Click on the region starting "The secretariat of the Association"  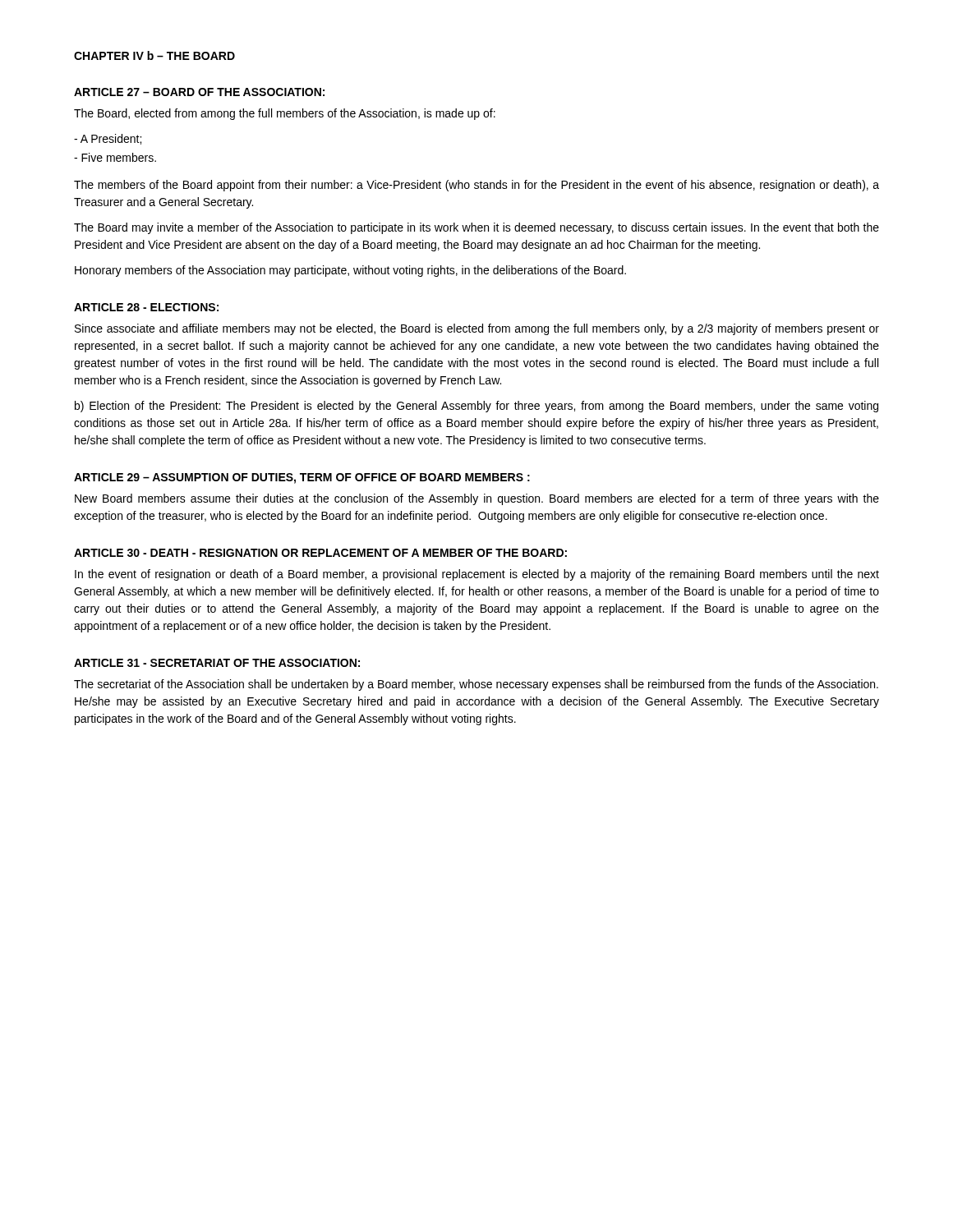pyautogui.click(x=476, y=701)
